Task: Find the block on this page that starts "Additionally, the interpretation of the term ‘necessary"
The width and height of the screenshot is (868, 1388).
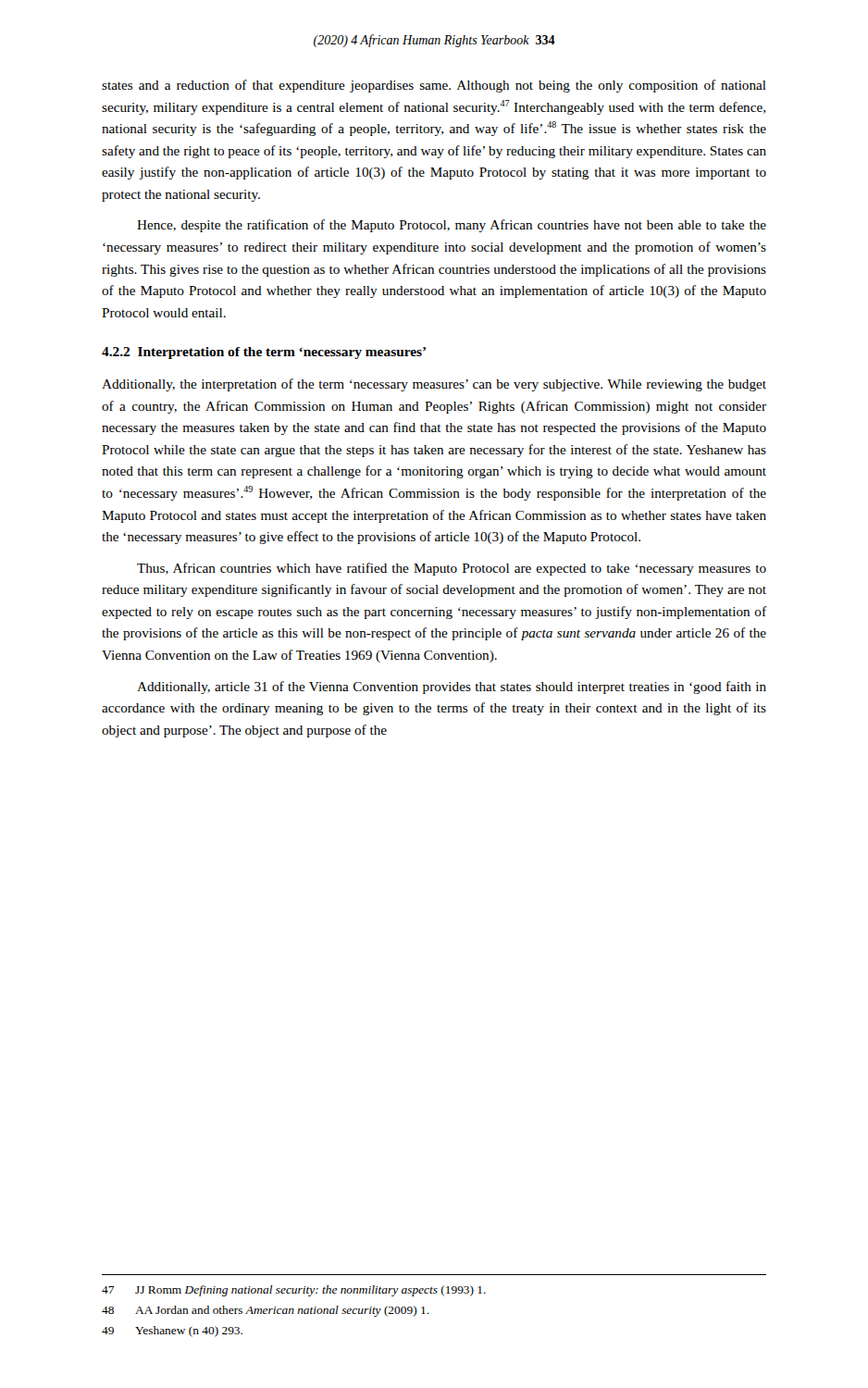Action: coord(434,557)
